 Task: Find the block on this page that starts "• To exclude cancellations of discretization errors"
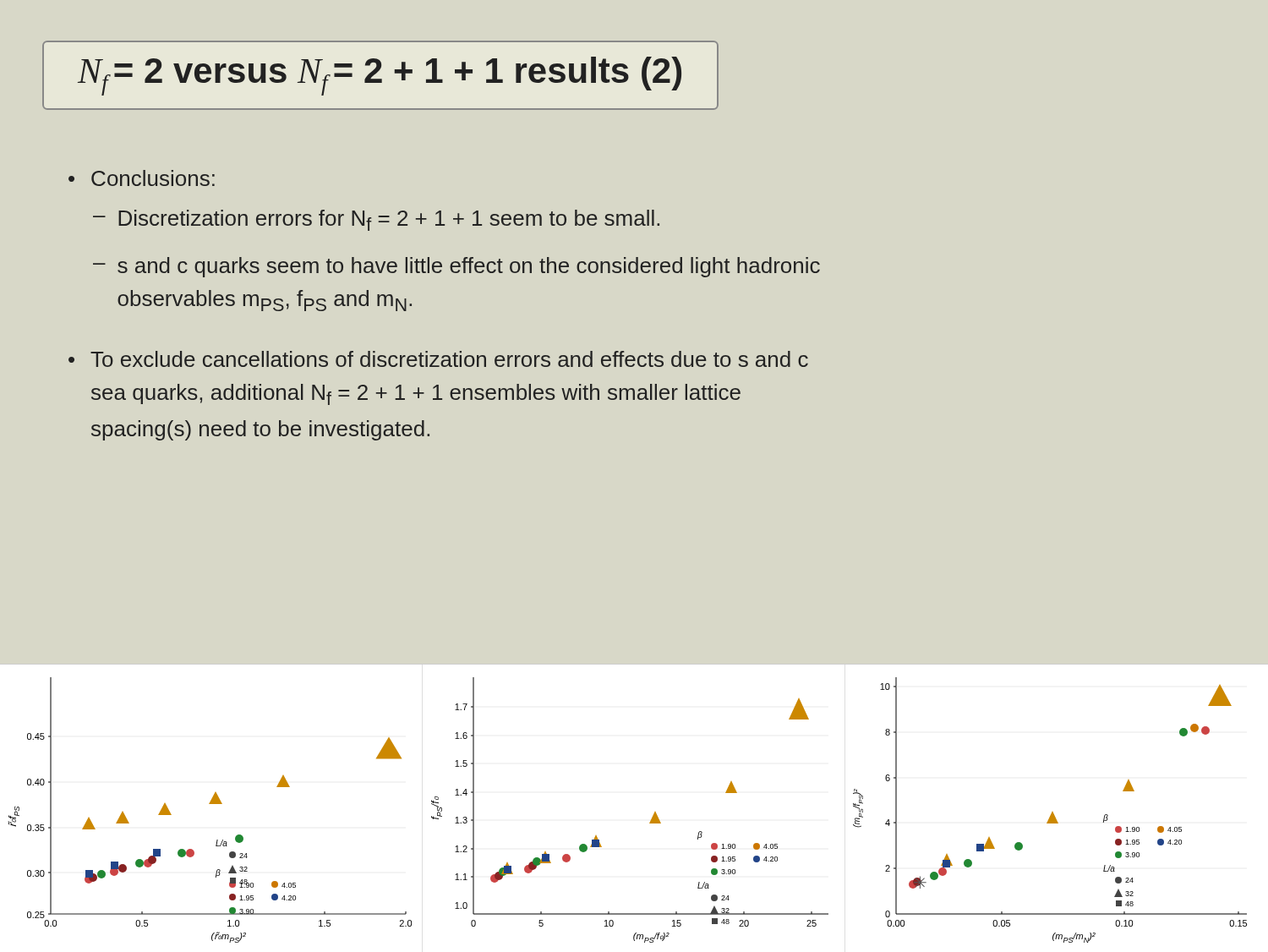pyautogui.click(x=438, y=395)
